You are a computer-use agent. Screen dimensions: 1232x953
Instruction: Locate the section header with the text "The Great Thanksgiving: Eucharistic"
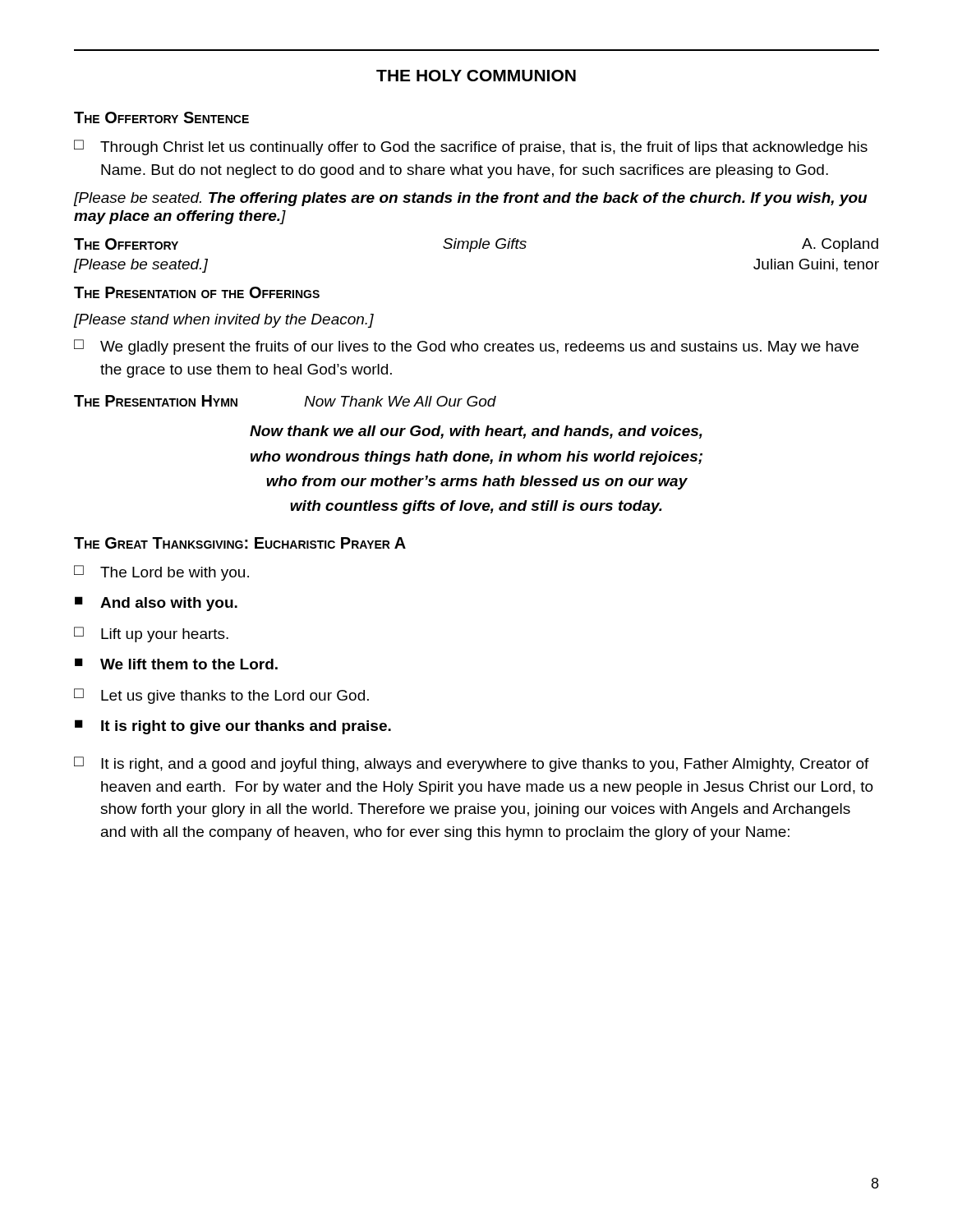(240, 543)
